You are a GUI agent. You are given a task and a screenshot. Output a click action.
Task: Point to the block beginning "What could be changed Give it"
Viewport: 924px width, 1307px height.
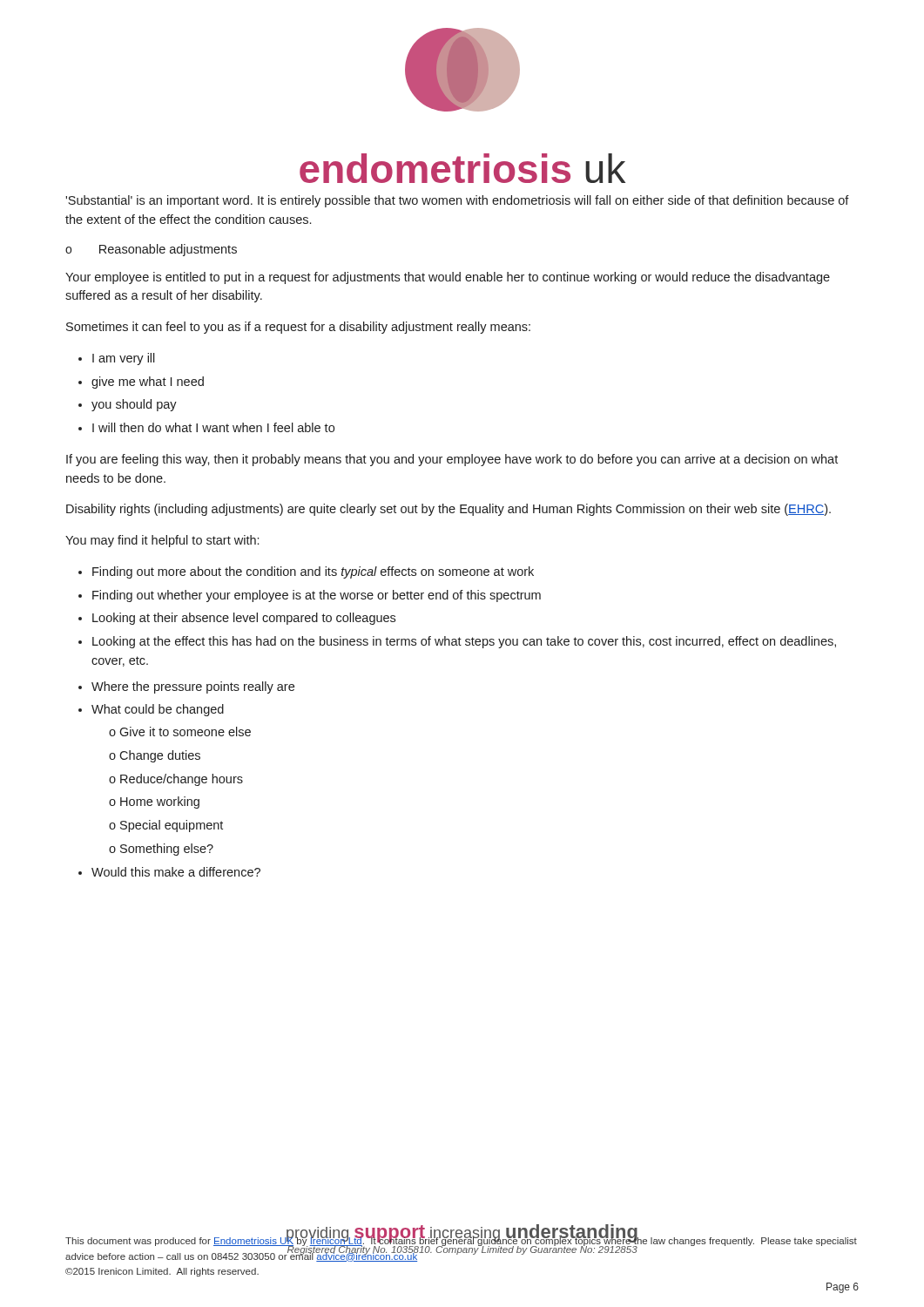(158, 710)
